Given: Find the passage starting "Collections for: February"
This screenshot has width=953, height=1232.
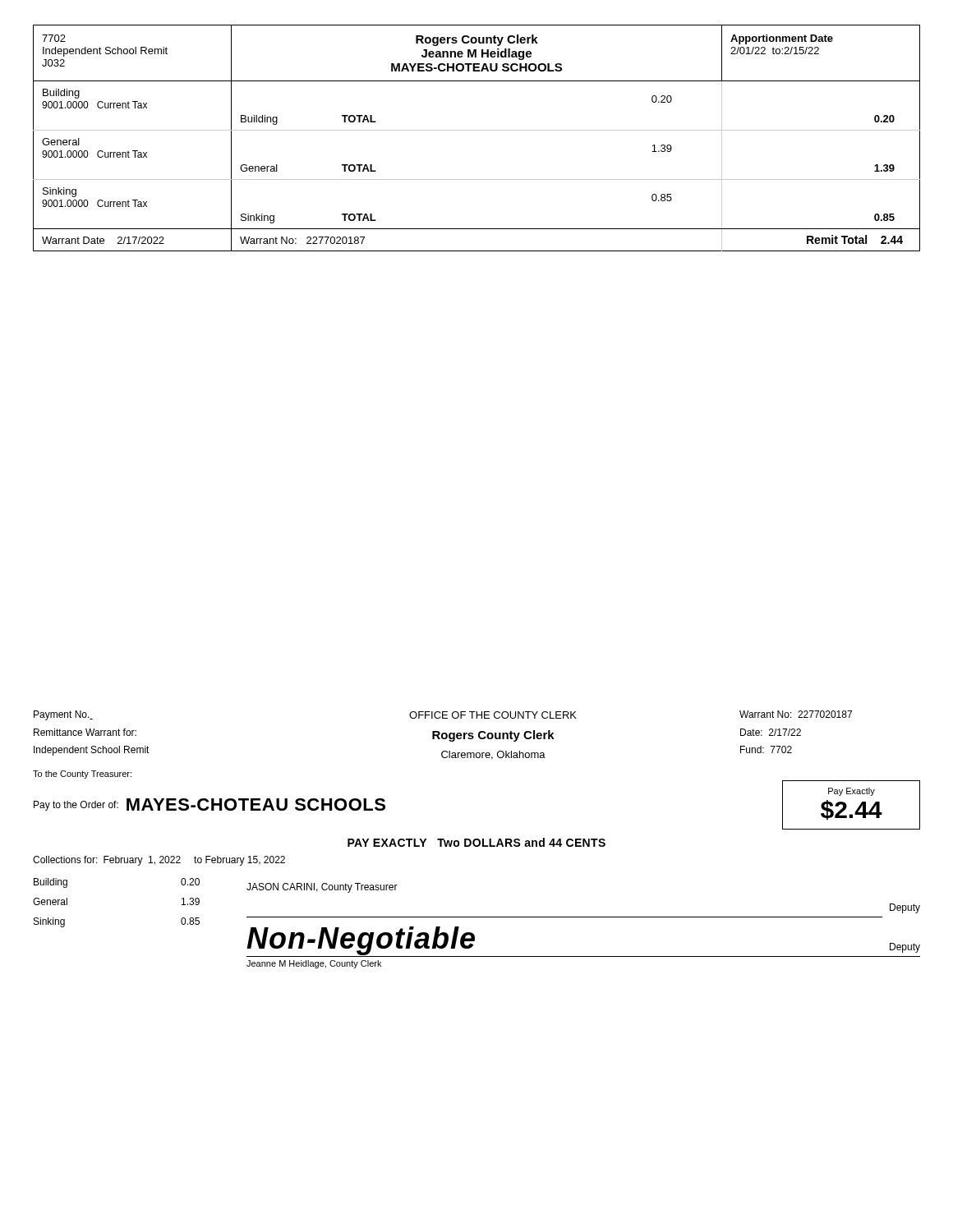Looking at the screenshot, I should point(159,860).
